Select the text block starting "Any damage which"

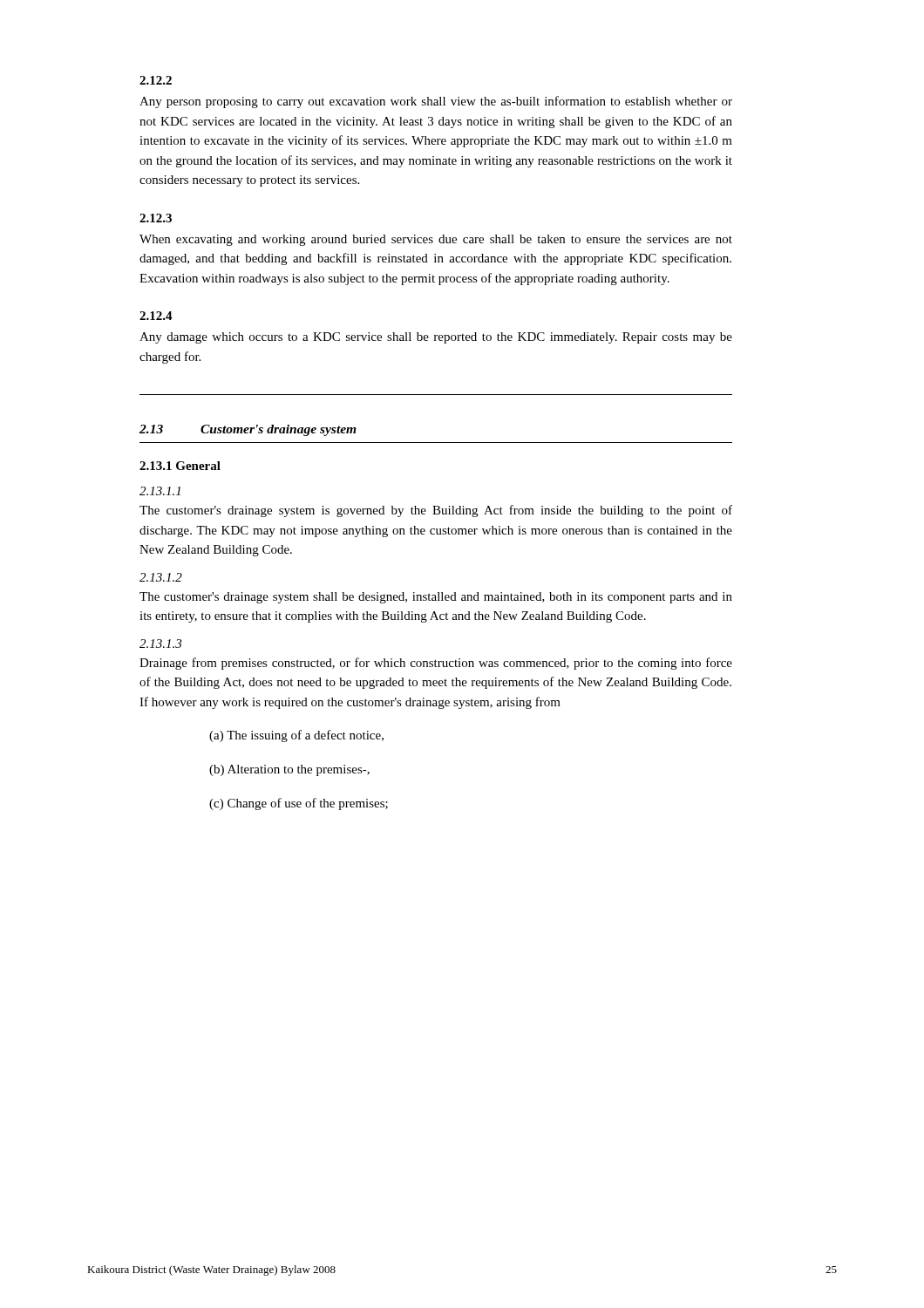point(436,347)
